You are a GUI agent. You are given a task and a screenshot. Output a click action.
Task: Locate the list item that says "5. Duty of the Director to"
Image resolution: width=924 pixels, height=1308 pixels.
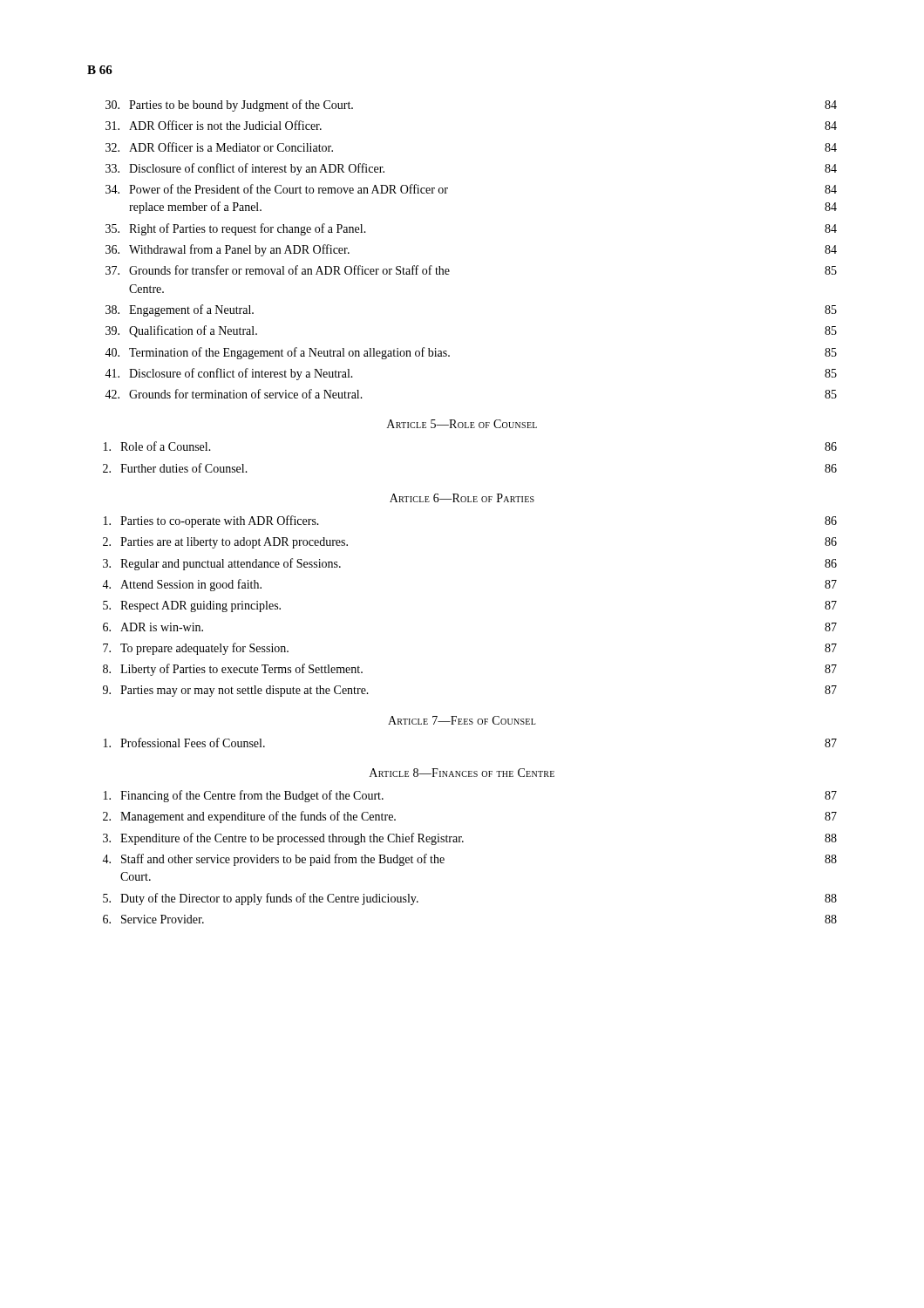click(259, 899)
